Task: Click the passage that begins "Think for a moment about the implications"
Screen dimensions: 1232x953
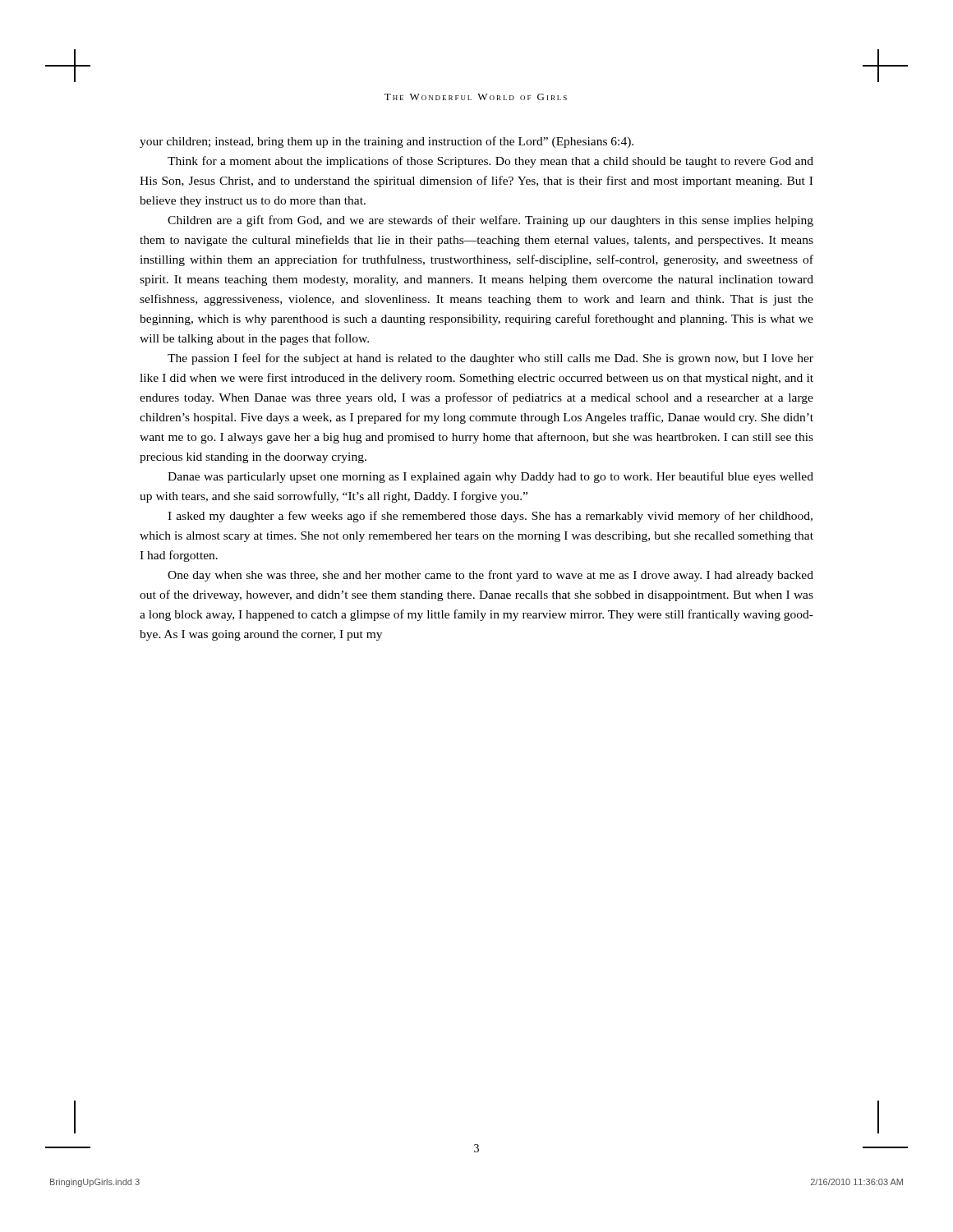Action: [x=476, y=181]
